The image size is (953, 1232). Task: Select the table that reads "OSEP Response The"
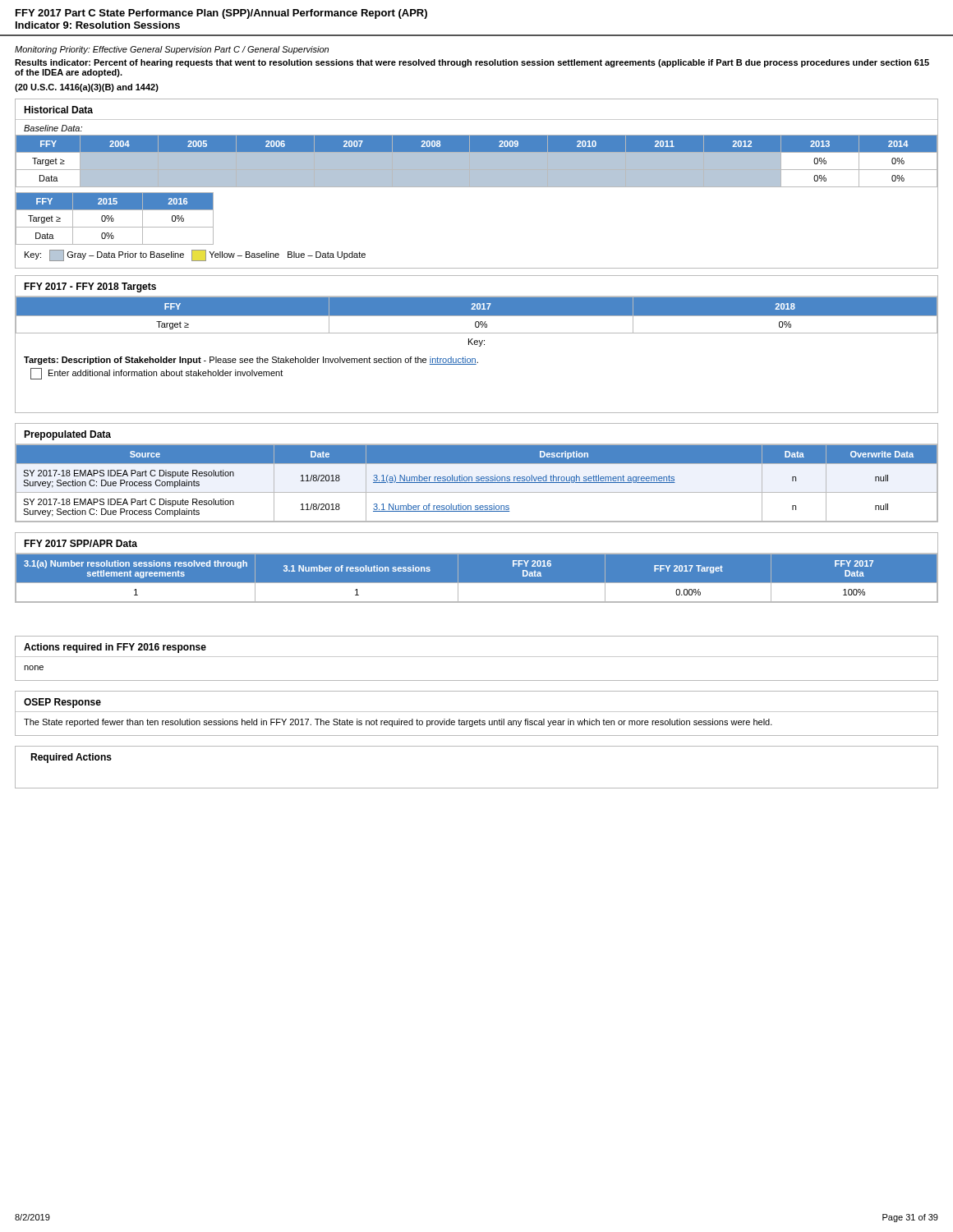476,714
